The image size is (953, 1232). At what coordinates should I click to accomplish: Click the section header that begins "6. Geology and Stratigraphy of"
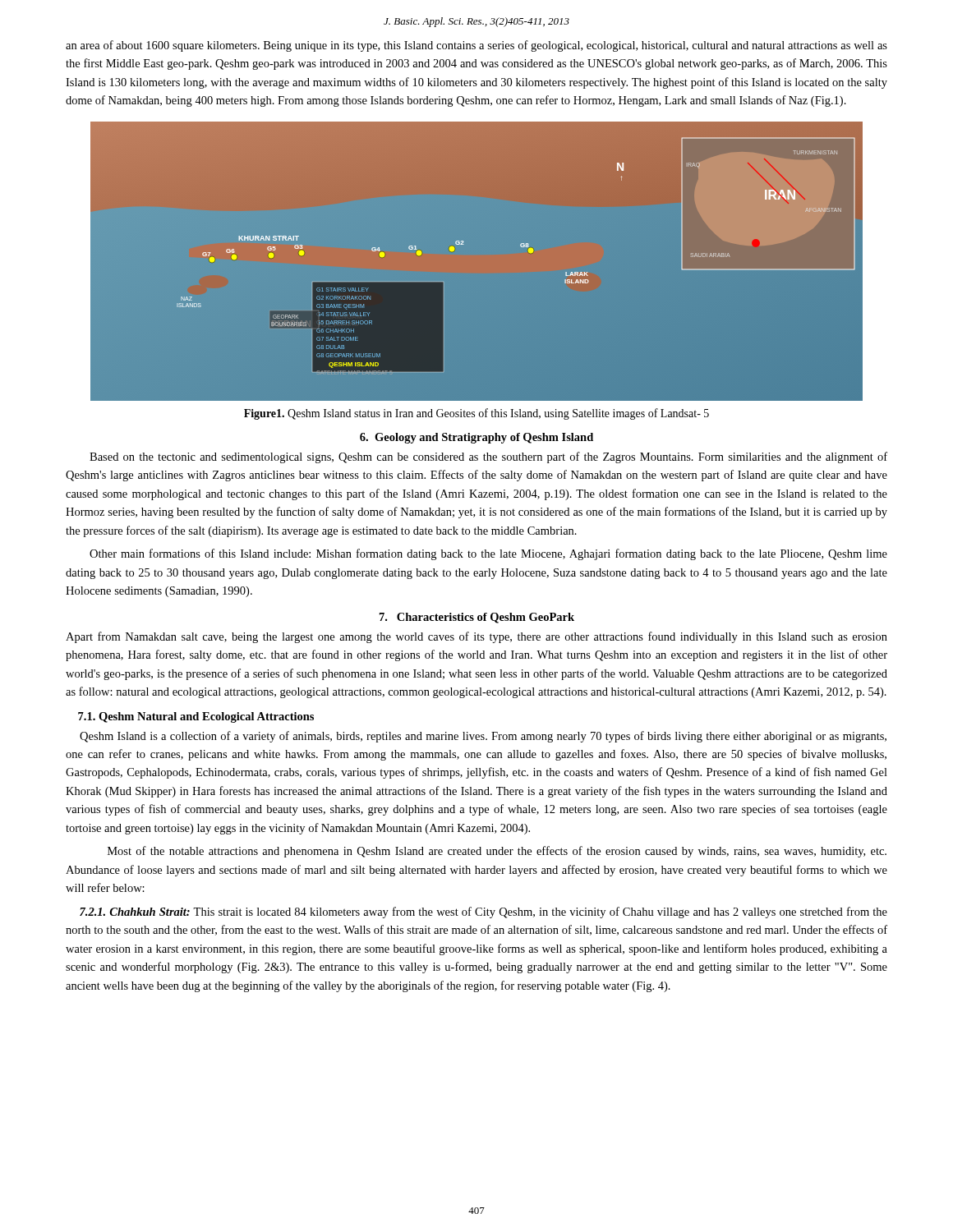(x=476, y=437)
